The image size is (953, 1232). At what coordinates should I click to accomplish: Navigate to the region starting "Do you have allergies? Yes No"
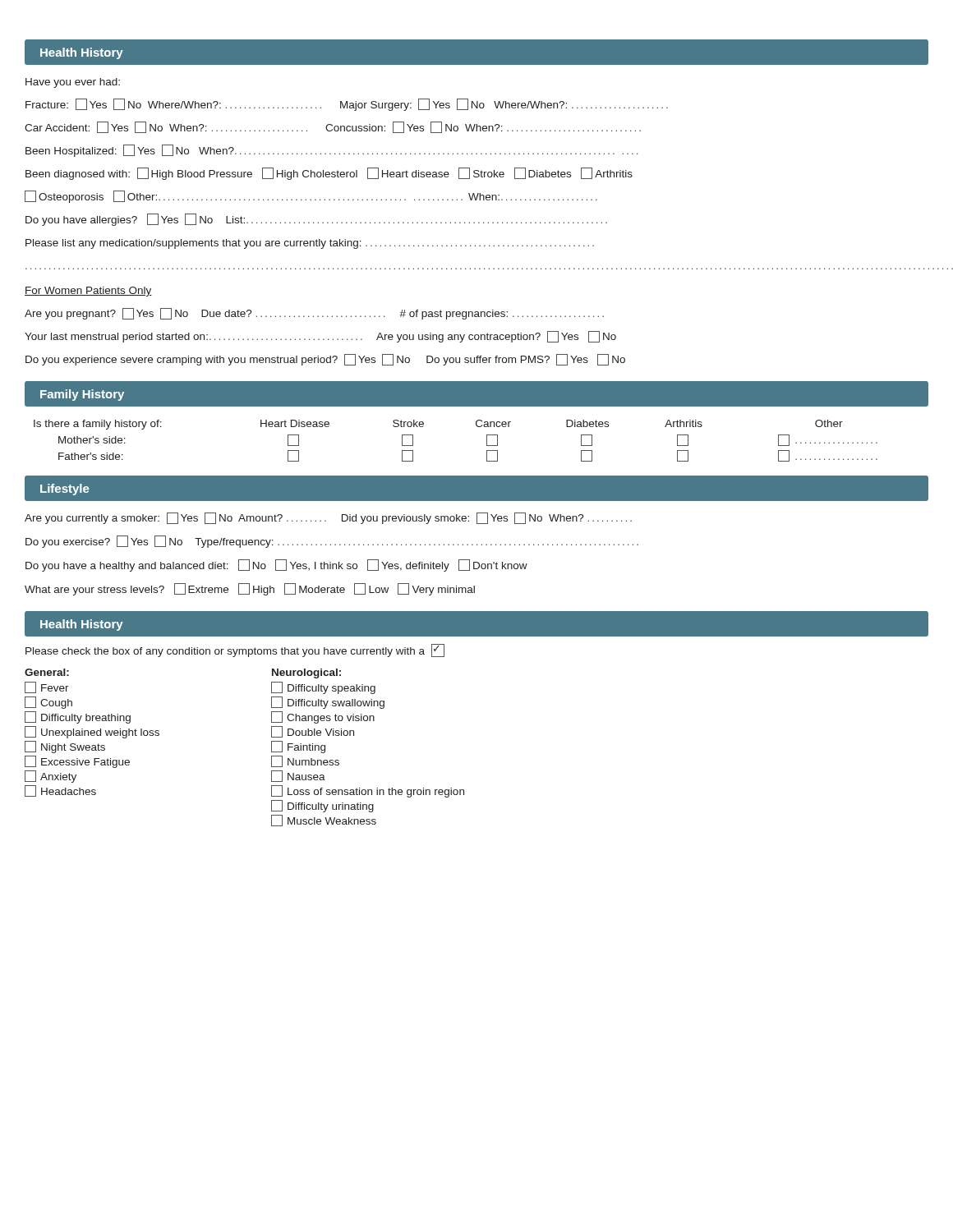tap(317, 219)
